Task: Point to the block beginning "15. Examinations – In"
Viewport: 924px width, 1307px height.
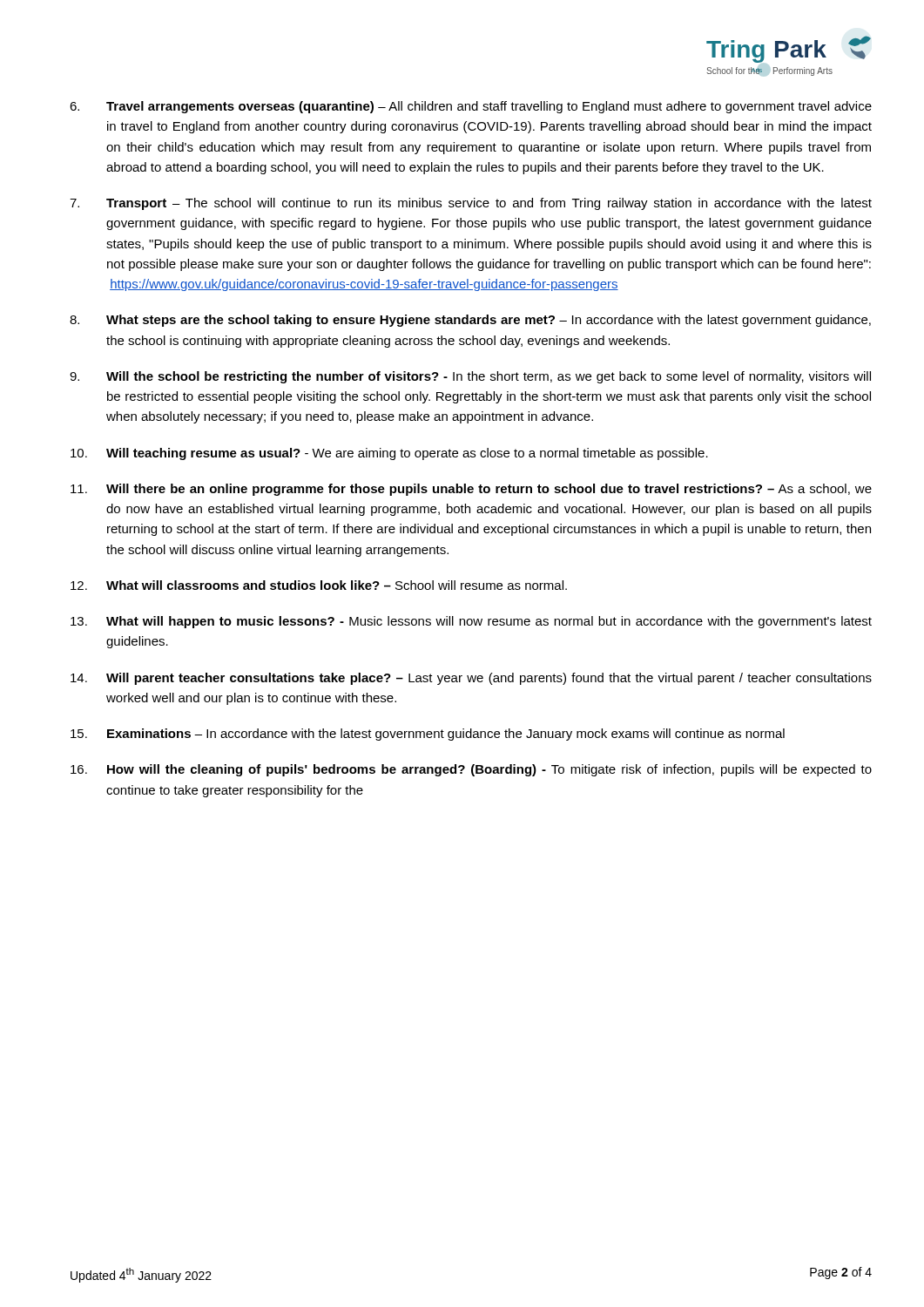Action: point(471,733)
